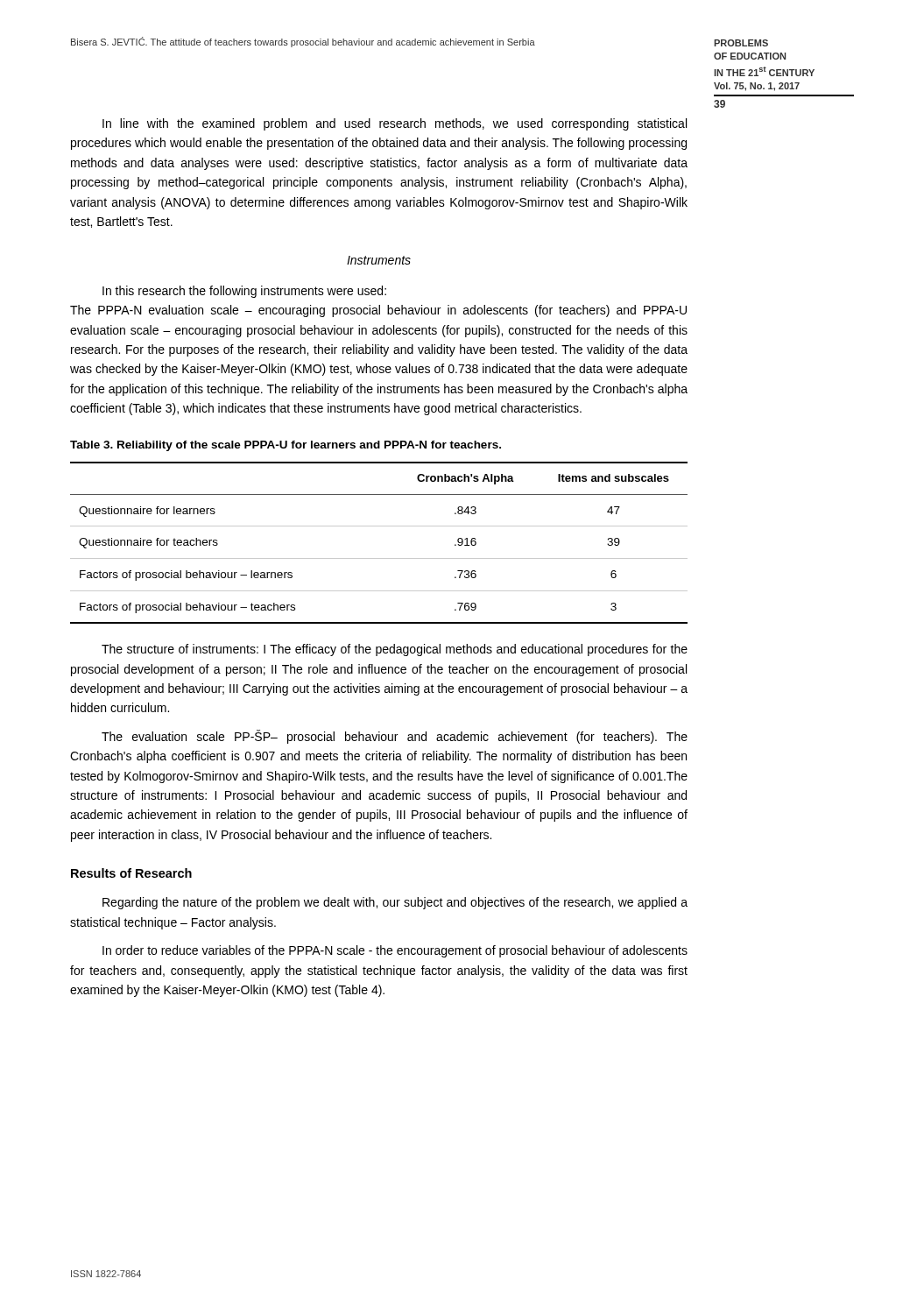This screenshot has height=1314, width=924.
Task: Locate the caption that says "Table 3. Reliability of the scale PPPA-U for"
Action: coord(286,445)
